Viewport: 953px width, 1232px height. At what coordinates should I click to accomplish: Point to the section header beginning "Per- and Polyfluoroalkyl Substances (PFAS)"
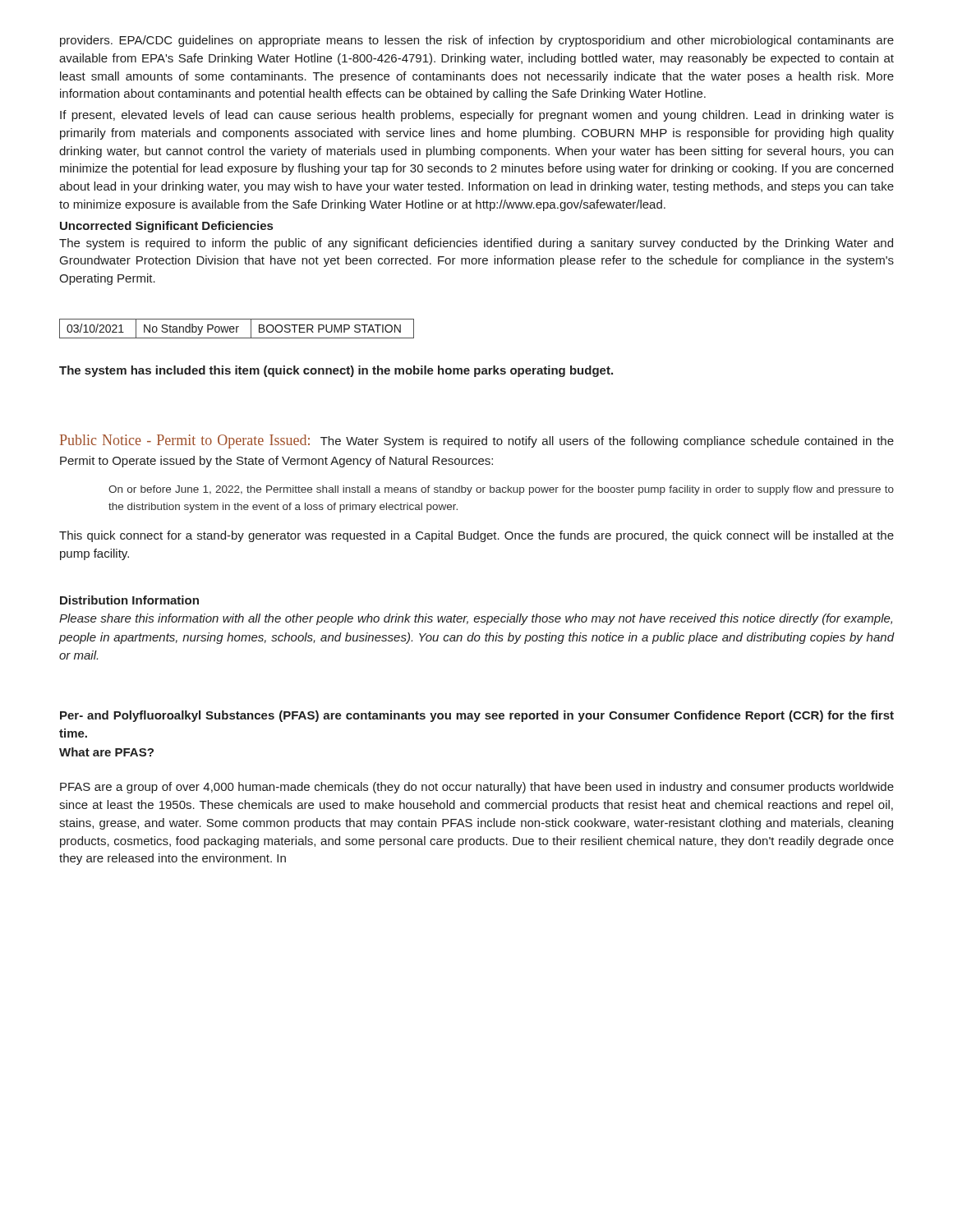[476, 733]
